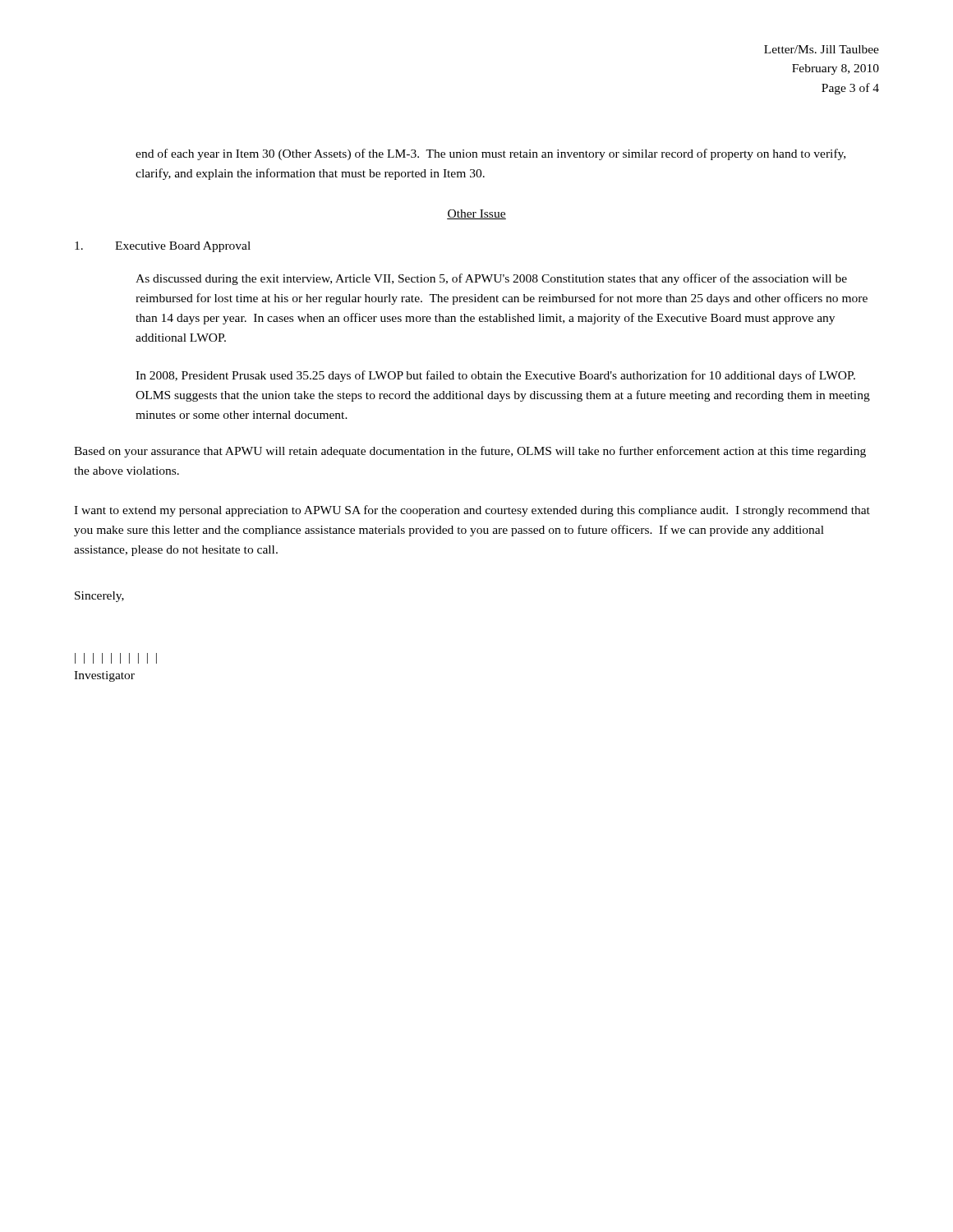
Task: Select the section header that says "Other Issue"
Action: tap(476, 213)
